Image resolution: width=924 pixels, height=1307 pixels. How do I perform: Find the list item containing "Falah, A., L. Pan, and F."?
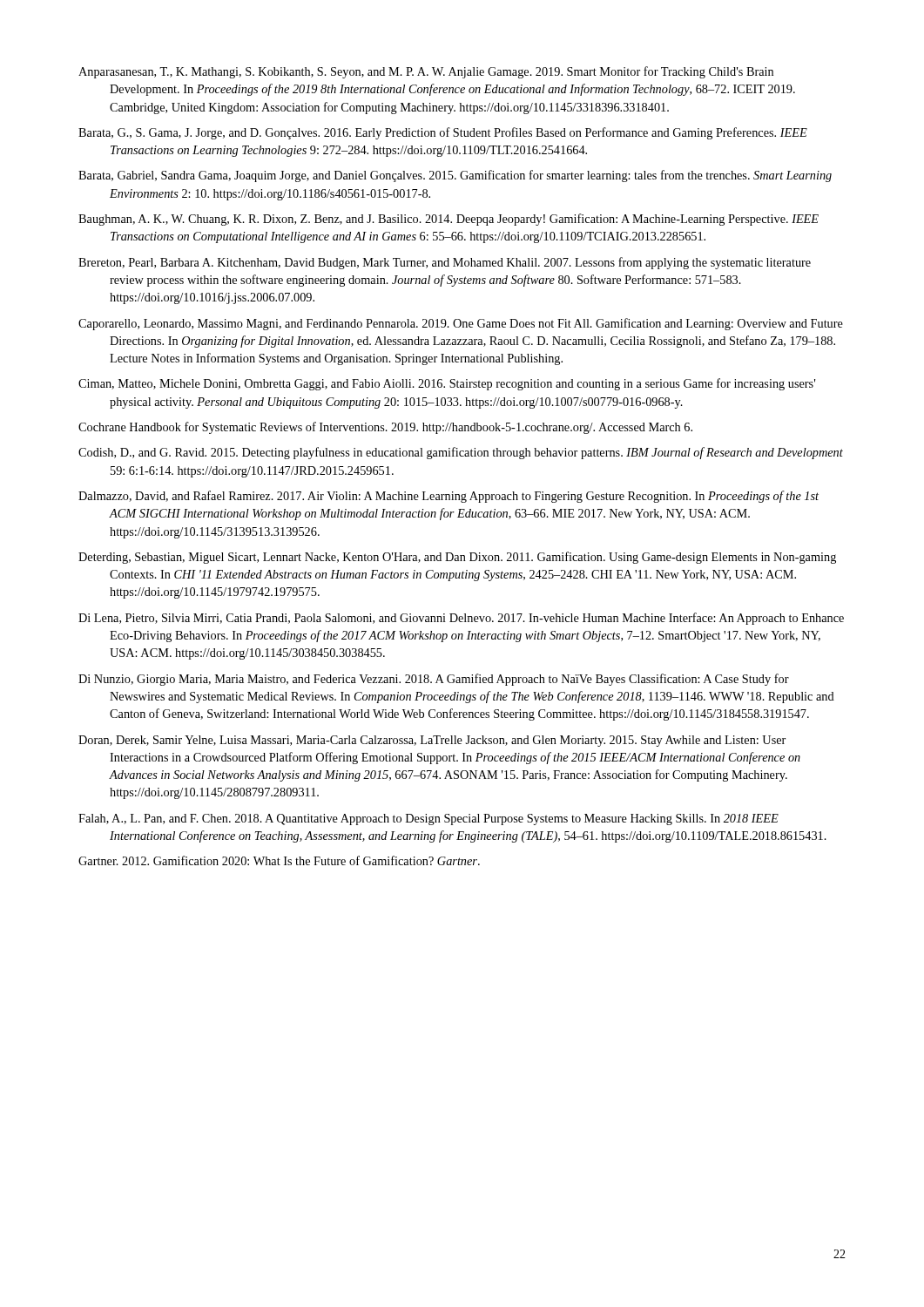[x=453, y=827]
